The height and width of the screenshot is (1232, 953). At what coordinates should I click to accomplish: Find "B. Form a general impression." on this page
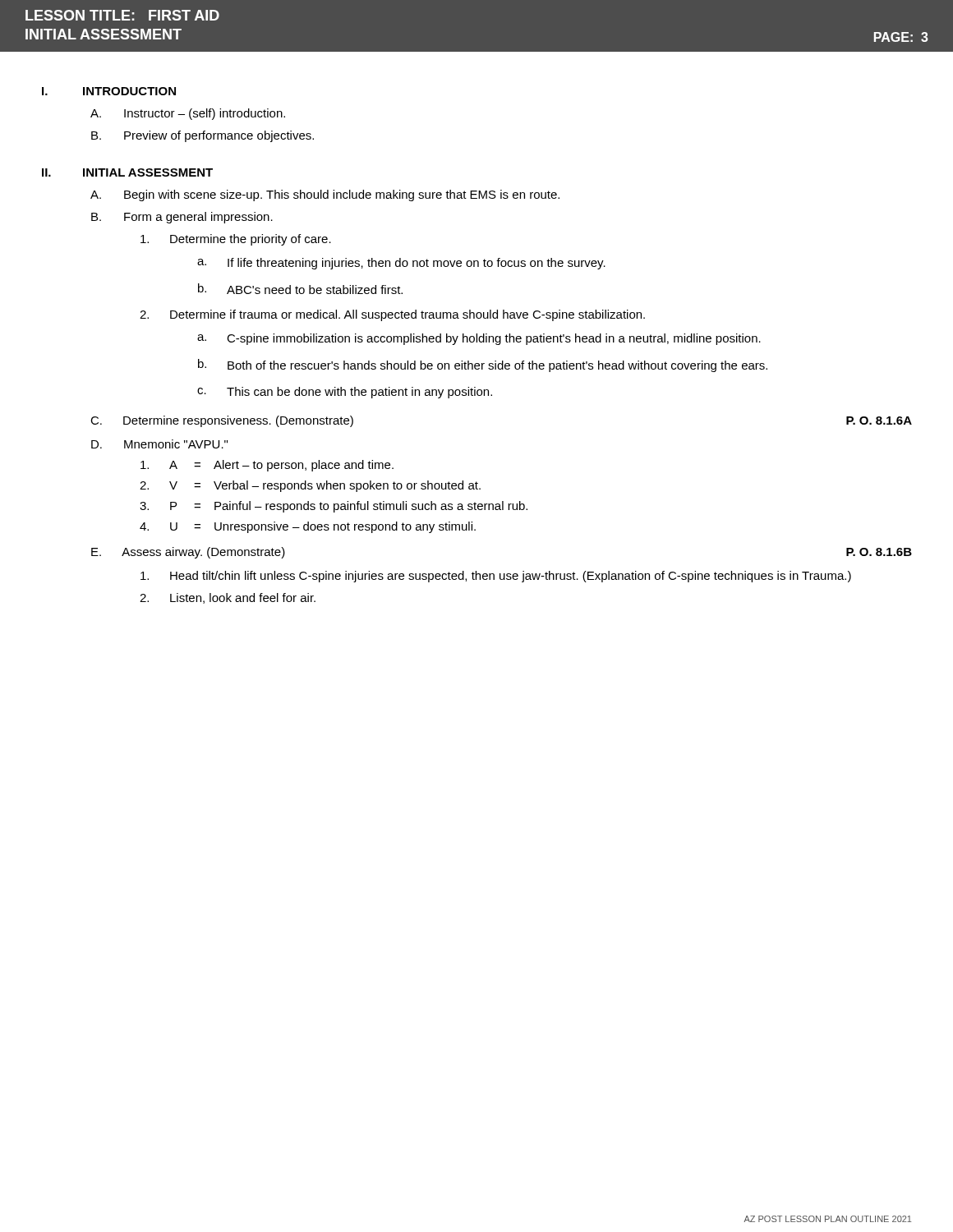(182, 218)
